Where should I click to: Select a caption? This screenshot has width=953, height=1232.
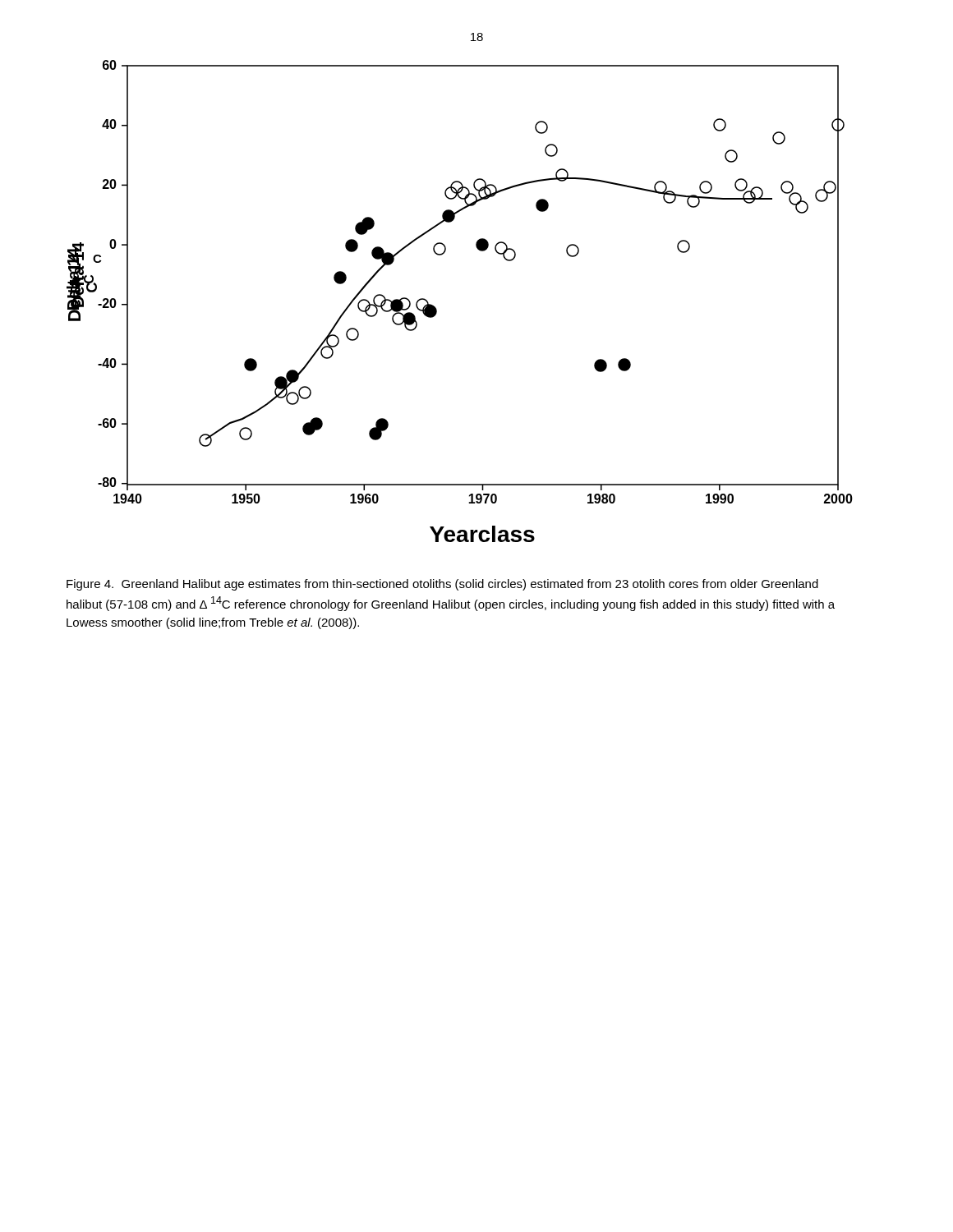(x=450, y=603)
